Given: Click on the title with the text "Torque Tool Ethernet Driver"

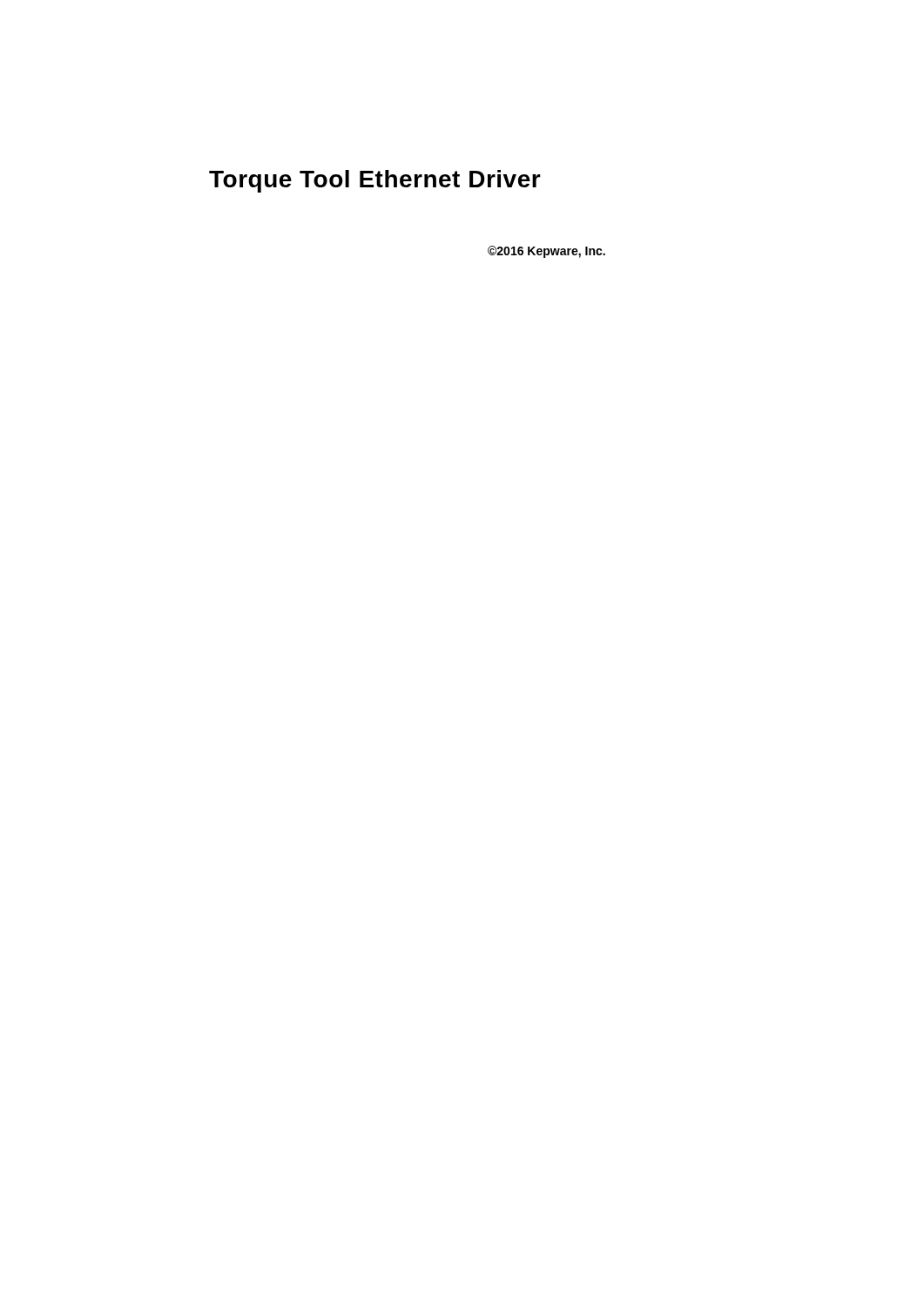Looking at the screenshot, I should [x=375, y=179].
